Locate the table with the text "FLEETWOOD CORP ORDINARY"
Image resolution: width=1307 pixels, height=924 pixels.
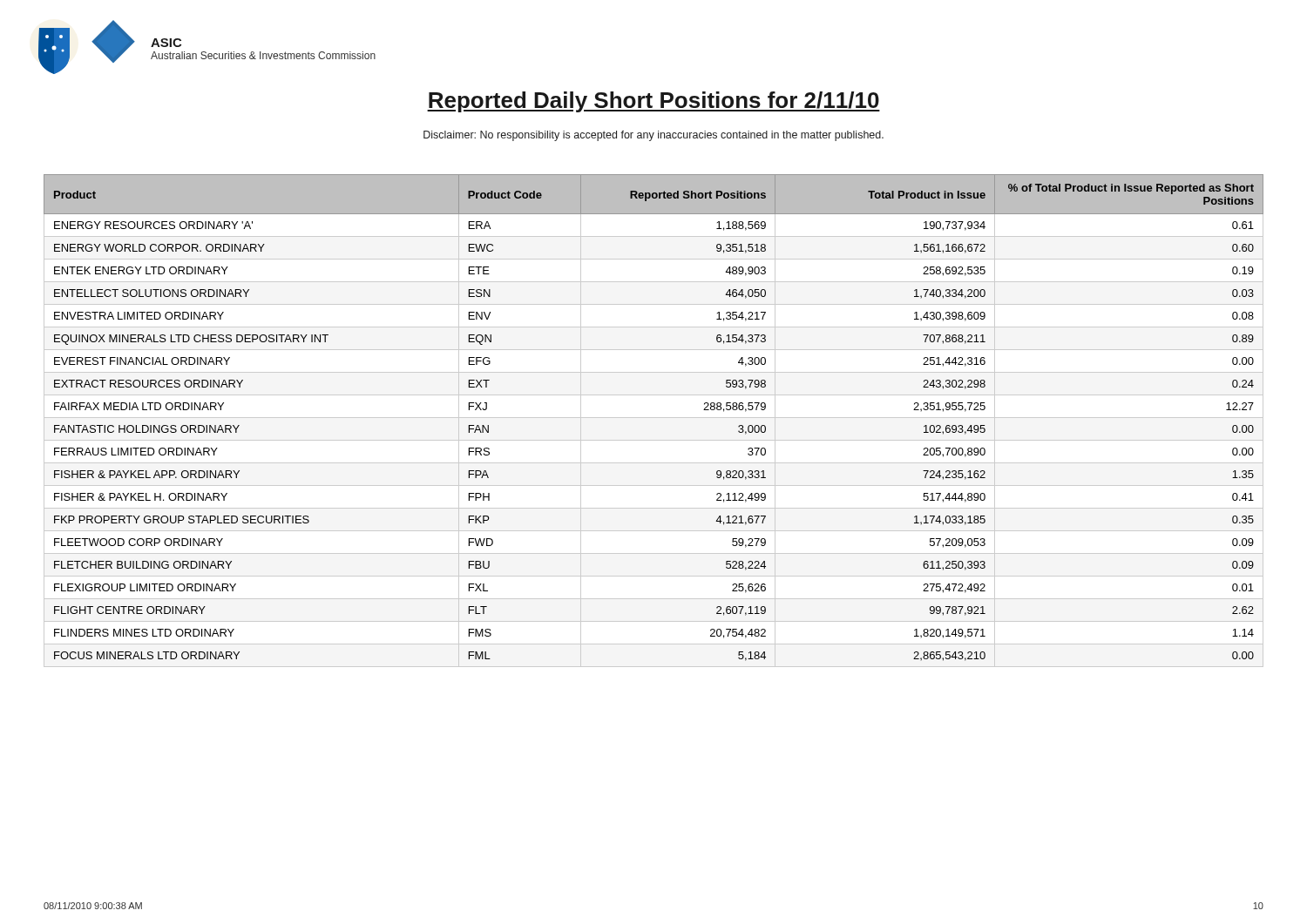pos(654,421)
